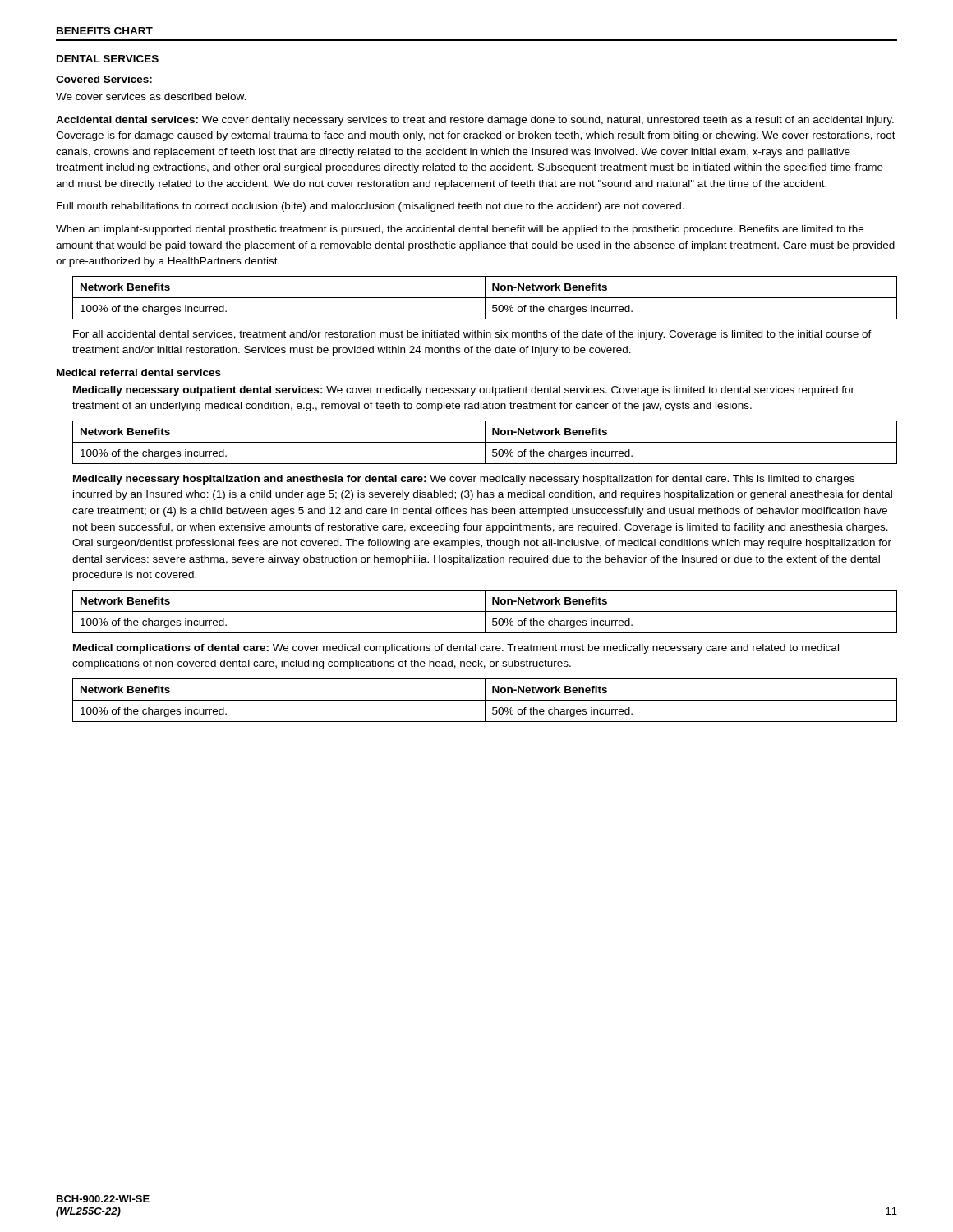Screen dimensions: 1232x953
Task: Find the text block containing "We cover services as"
Action: [x=151, y=97]
